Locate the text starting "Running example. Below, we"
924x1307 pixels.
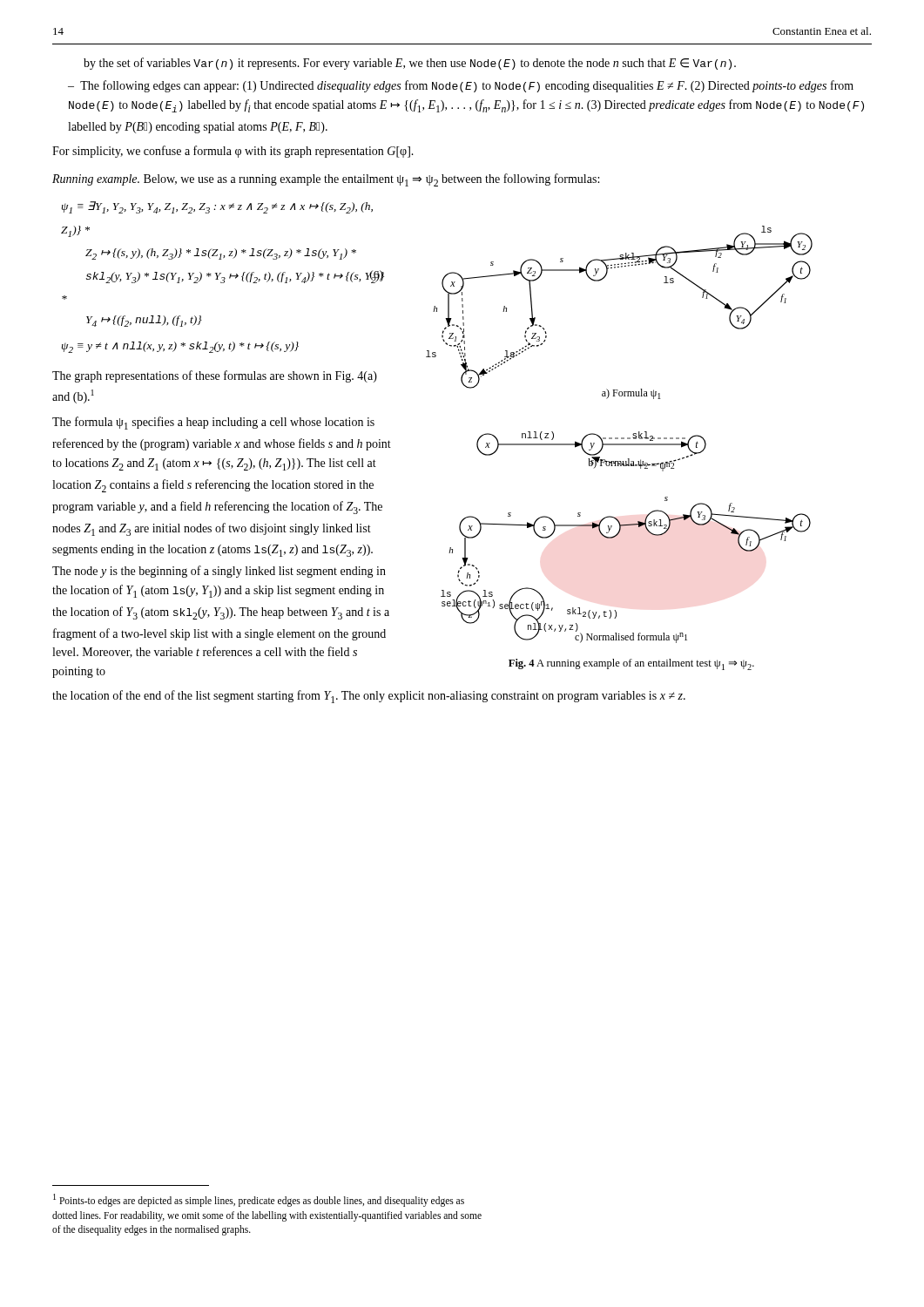(x=326, y=180)
